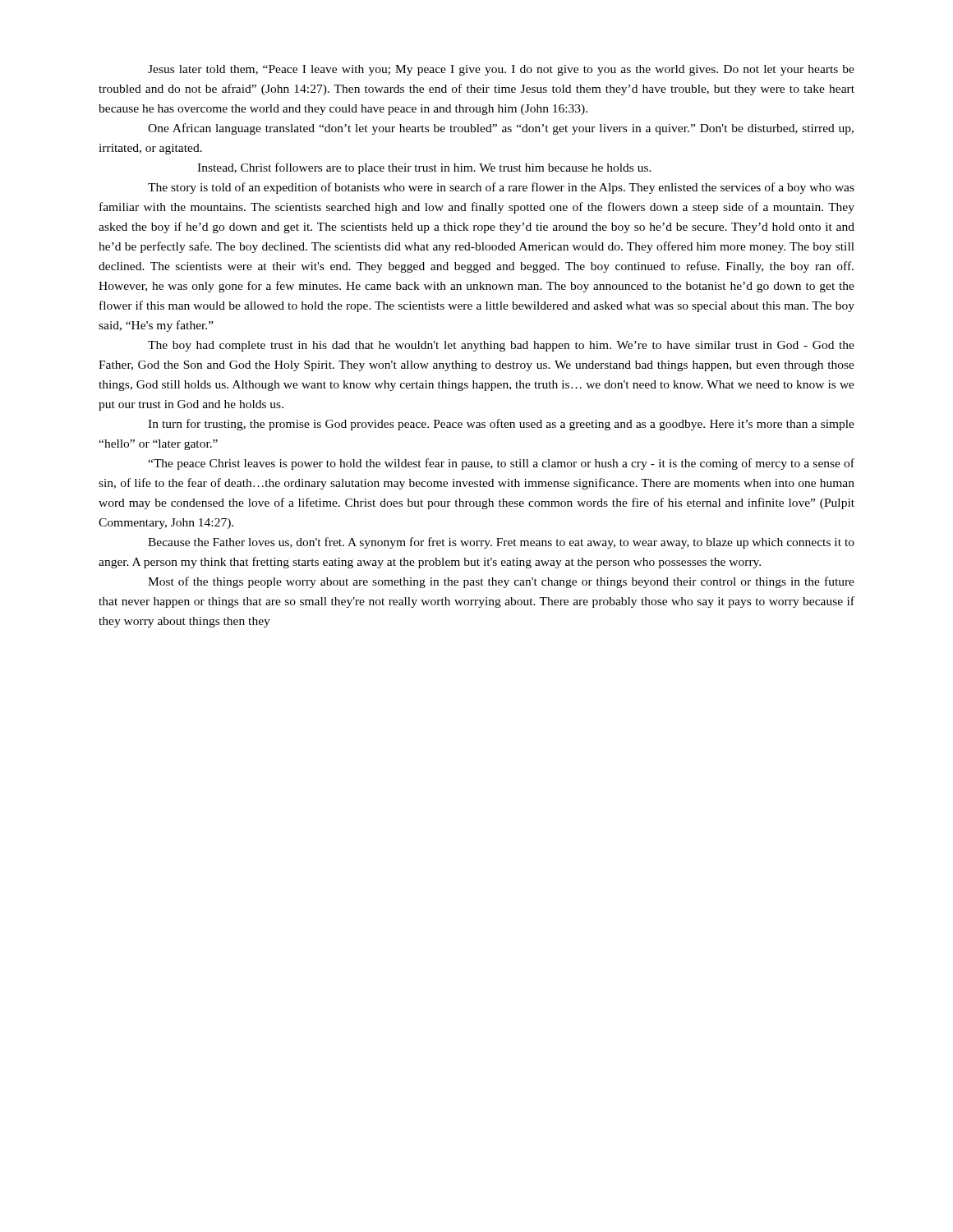Find the text block that reads "The story is told of an"
Screen dimensions: 1232x953
(x=476, y=256)
